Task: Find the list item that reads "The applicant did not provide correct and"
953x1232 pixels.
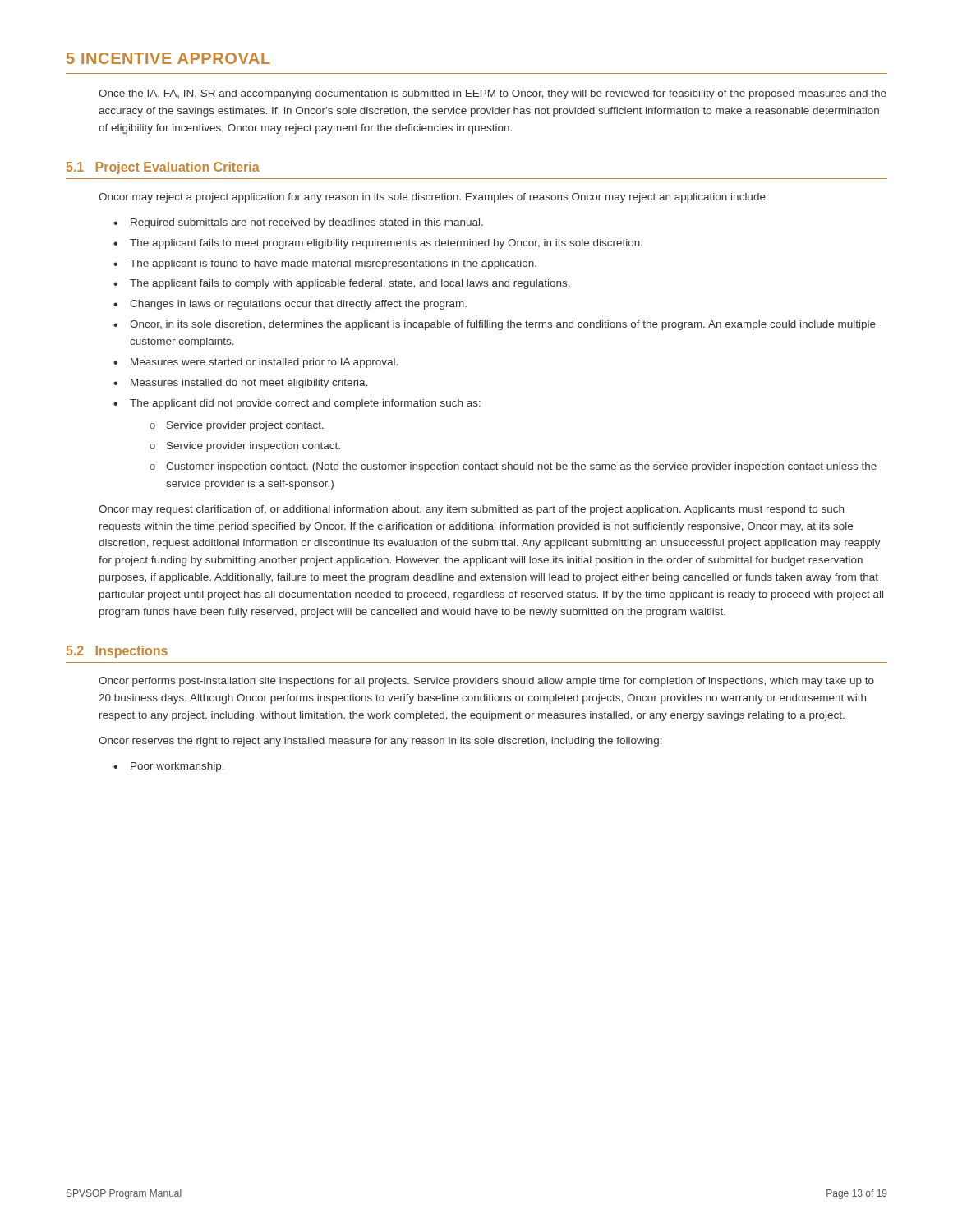Action: [x=305, y=404]
